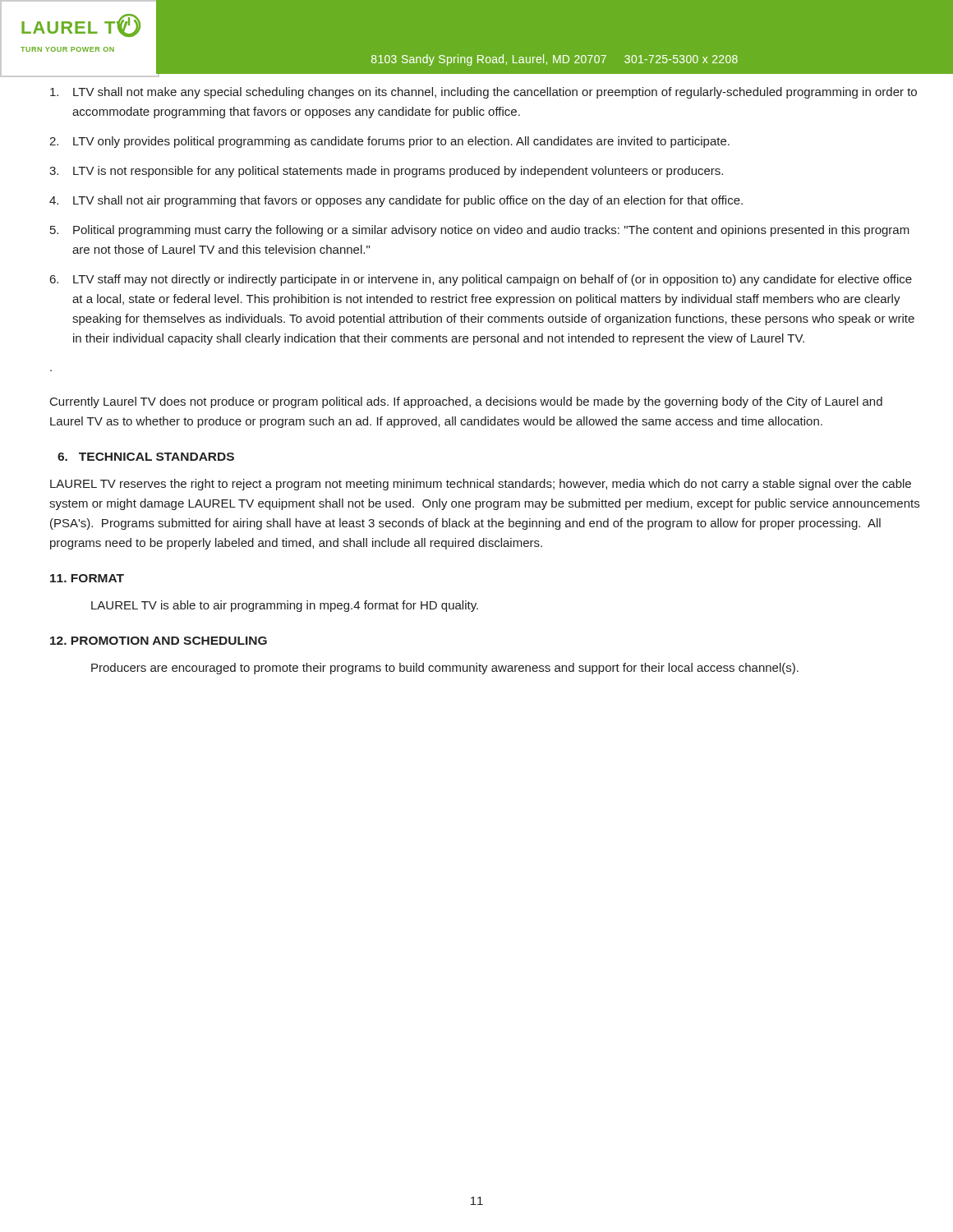The height and width of the screenshot is (1232, 953).
Task: Select the list item with the text "2. LTV only provides"
Action: click(390, 141)
